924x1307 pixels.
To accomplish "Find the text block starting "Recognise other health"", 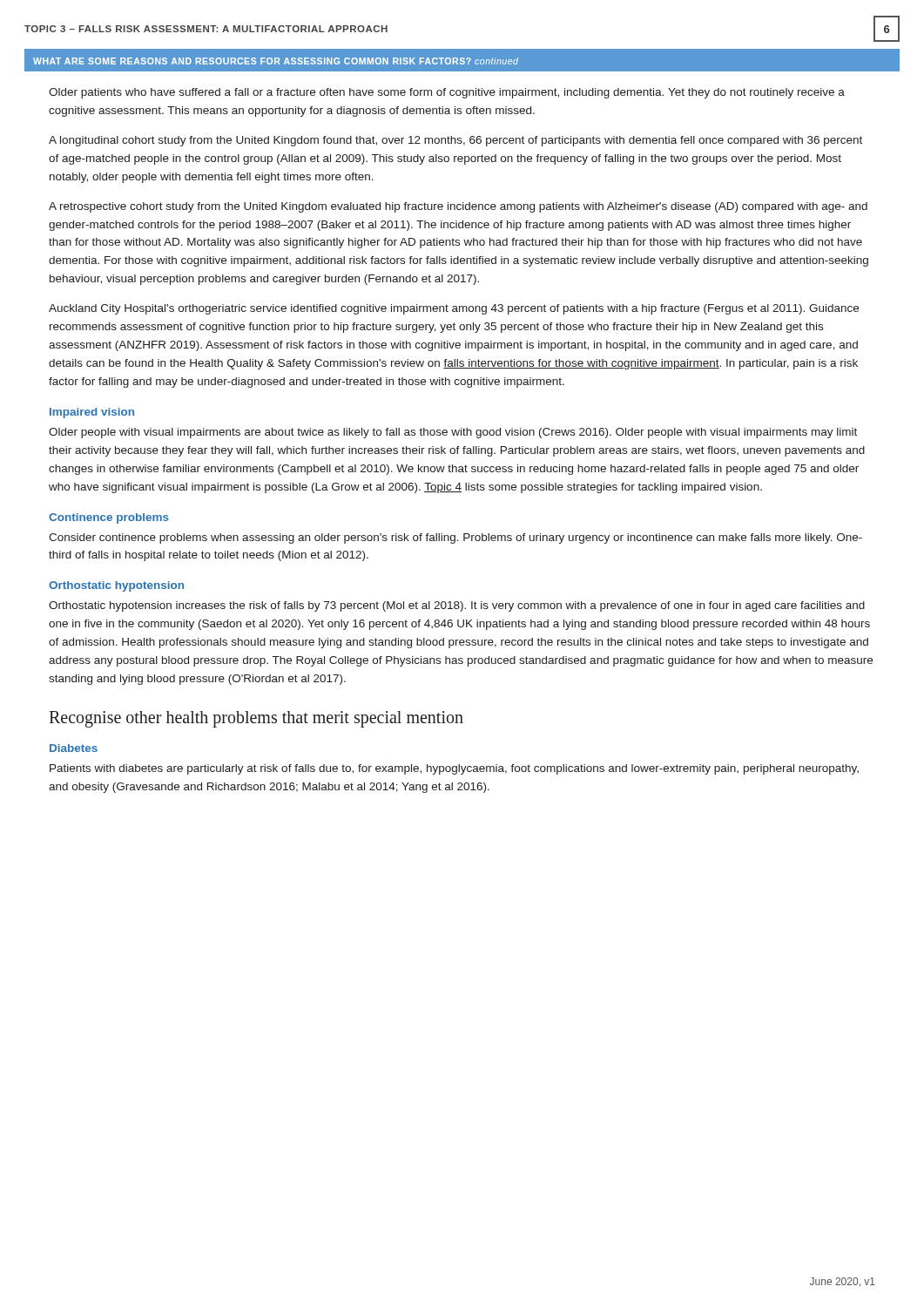I will (256, 717).
